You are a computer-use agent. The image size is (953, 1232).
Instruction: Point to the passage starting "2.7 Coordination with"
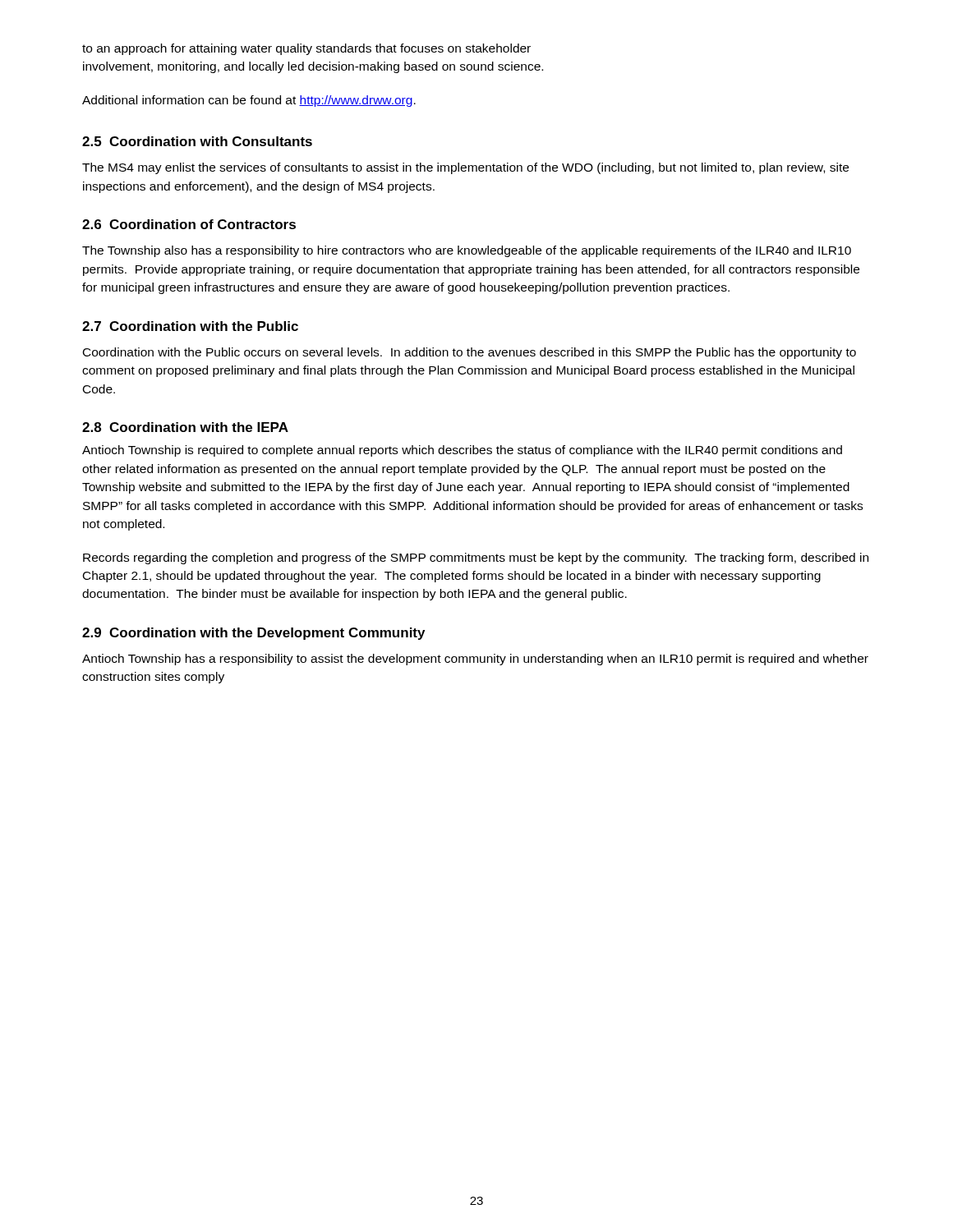pos(190,326)
